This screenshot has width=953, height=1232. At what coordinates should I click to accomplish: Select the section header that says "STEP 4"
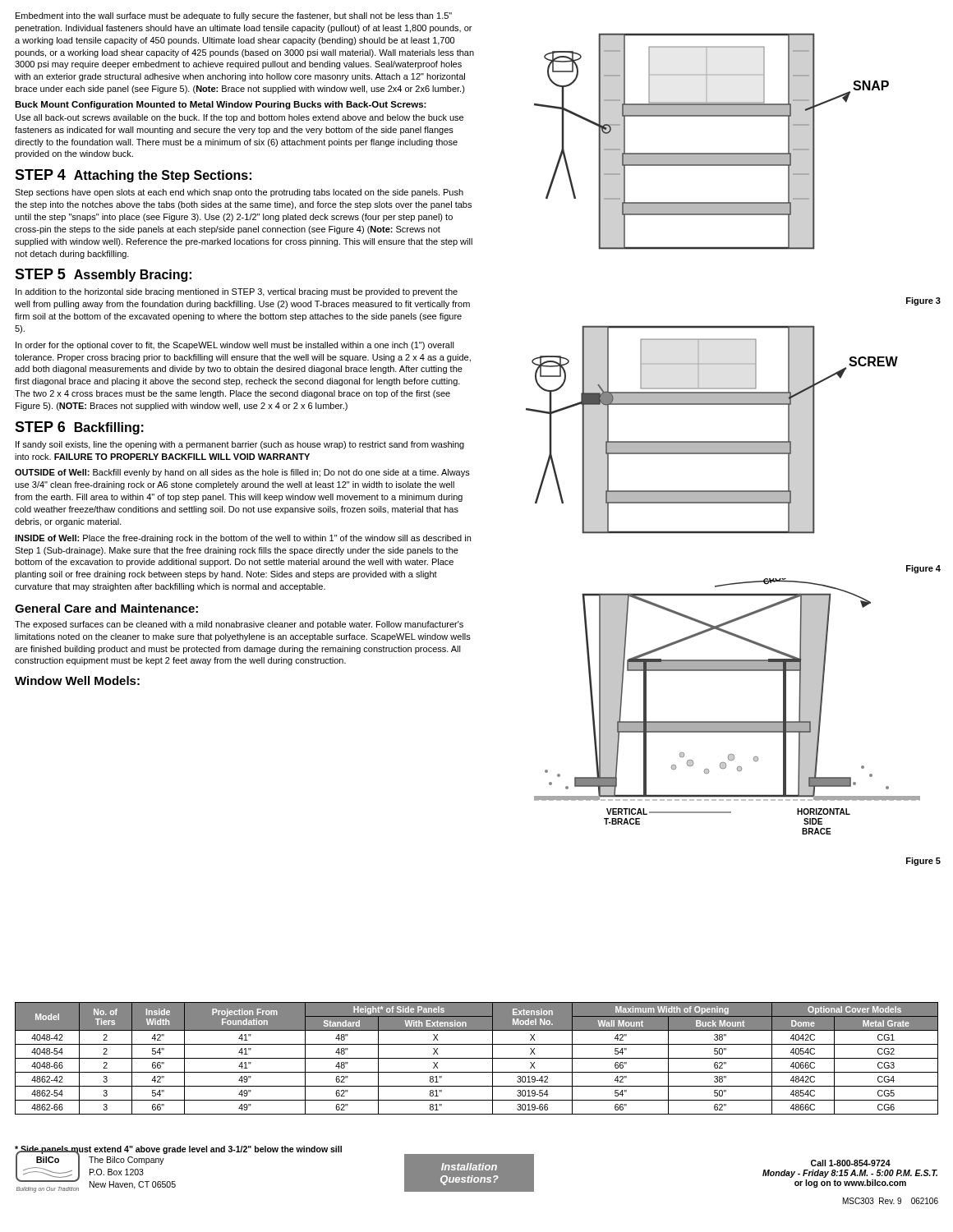point(40,175)
